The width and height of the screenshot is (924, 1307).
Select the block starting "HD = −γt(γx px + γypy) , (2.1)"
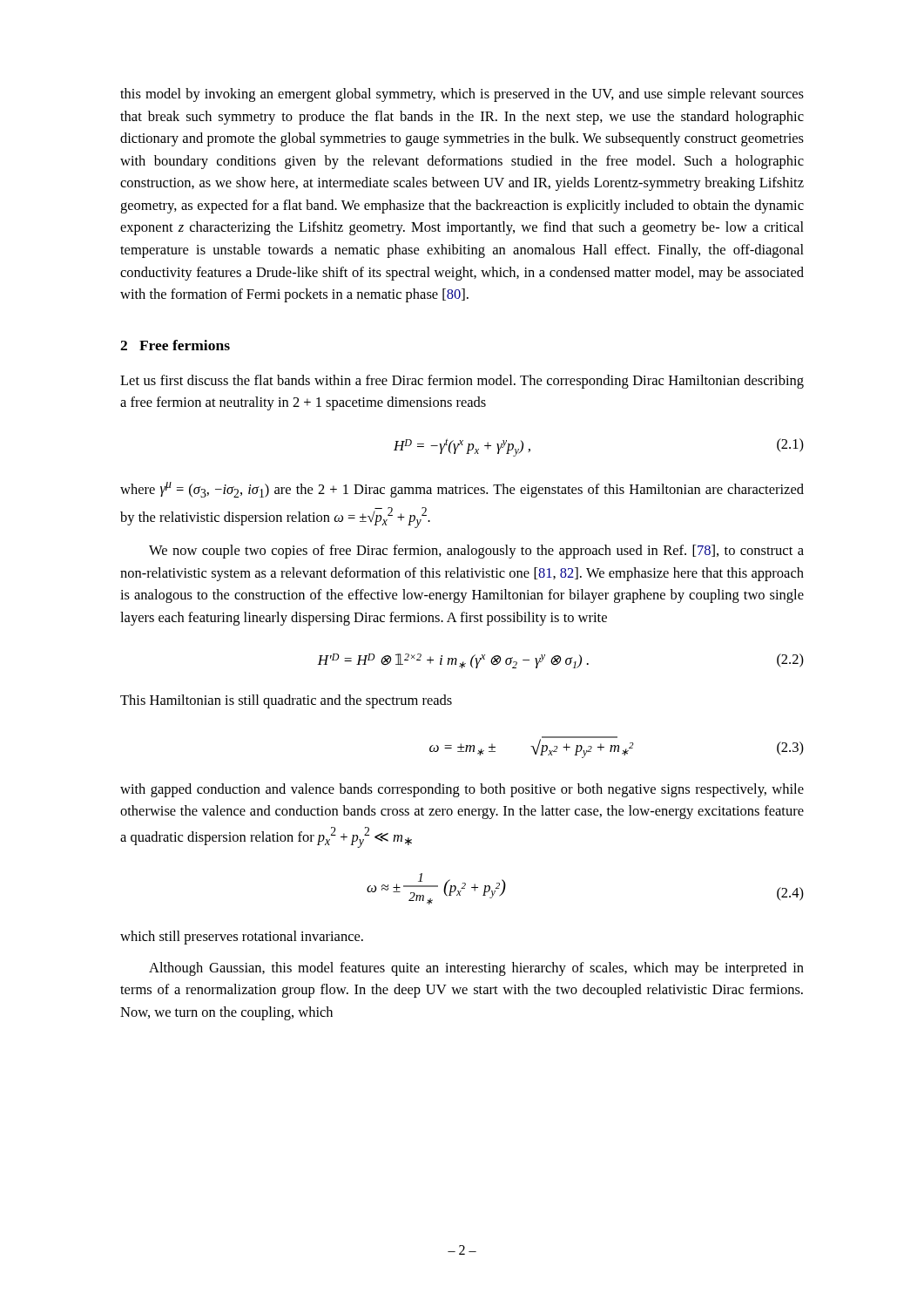[472, 447]
